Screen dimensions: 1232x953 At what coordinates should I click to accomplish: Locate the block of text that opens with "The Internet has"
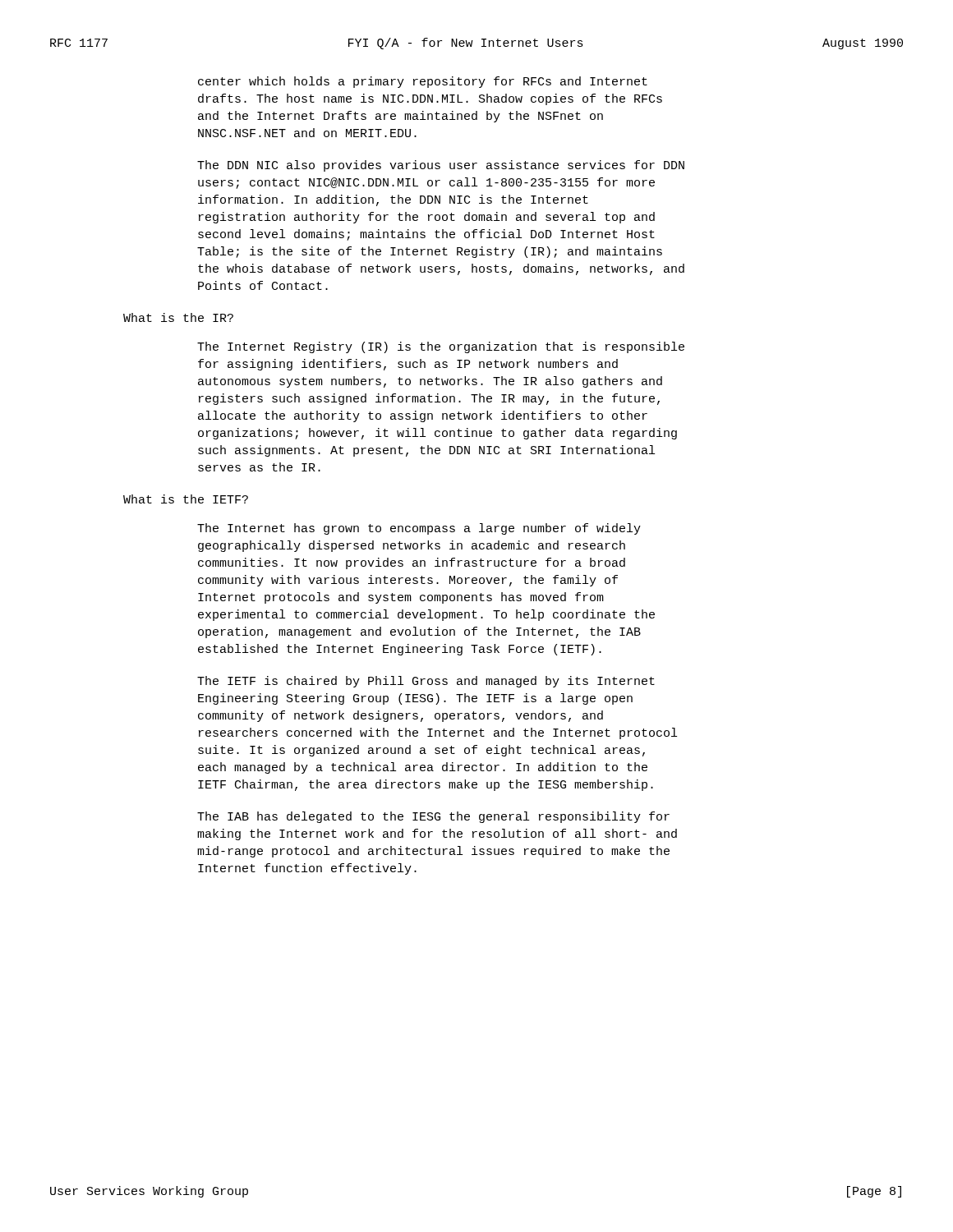[x=426, y=590]
